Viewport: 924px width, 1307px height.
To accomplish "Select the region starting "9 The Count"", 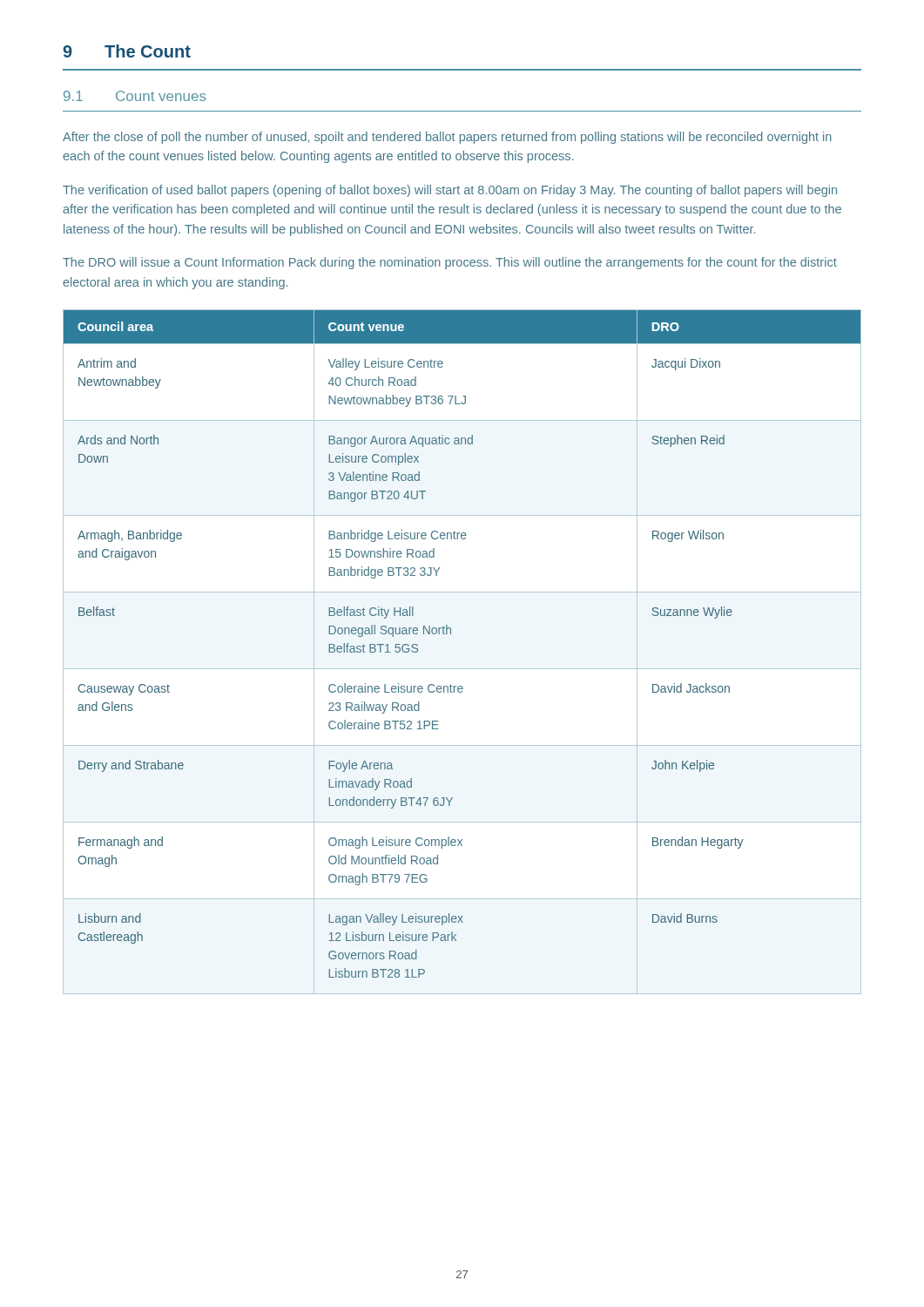I will pos(127,52).
